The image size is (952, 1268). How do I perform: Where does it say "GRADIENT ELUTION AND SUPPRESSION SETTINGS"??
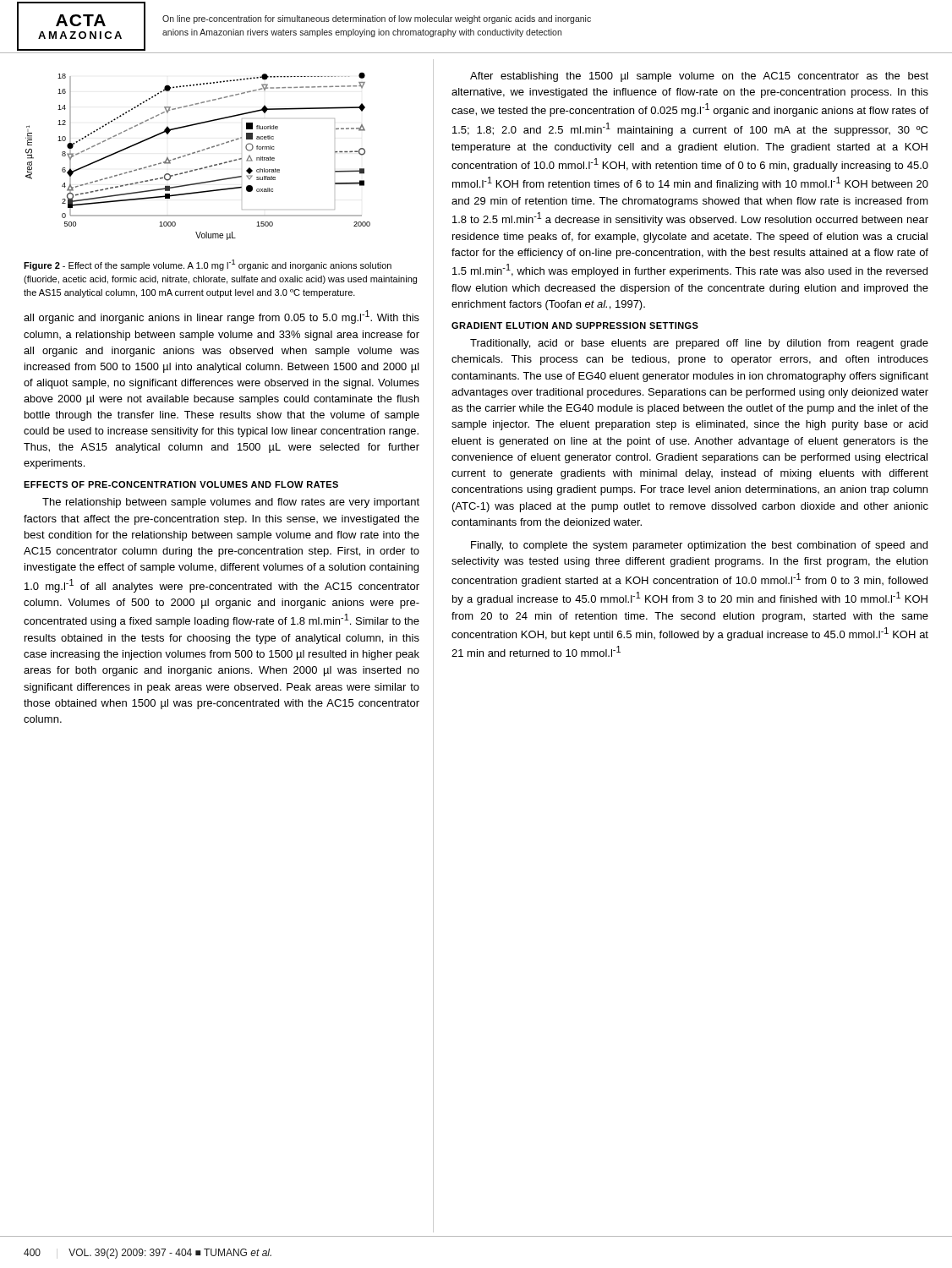(x=575, y=326)
